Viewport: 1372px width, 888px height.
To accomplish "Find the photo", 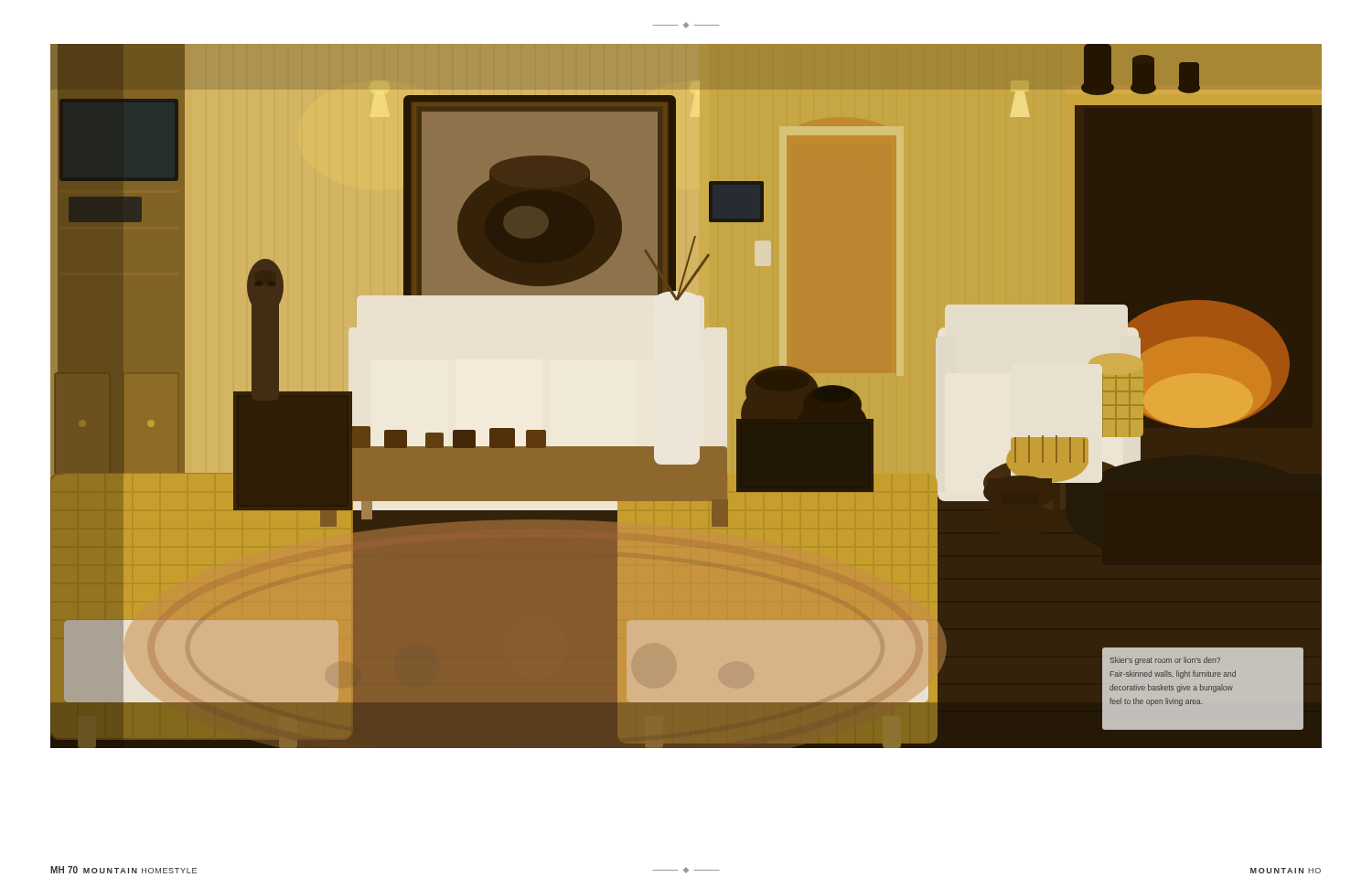I will [x=686, y=396].
